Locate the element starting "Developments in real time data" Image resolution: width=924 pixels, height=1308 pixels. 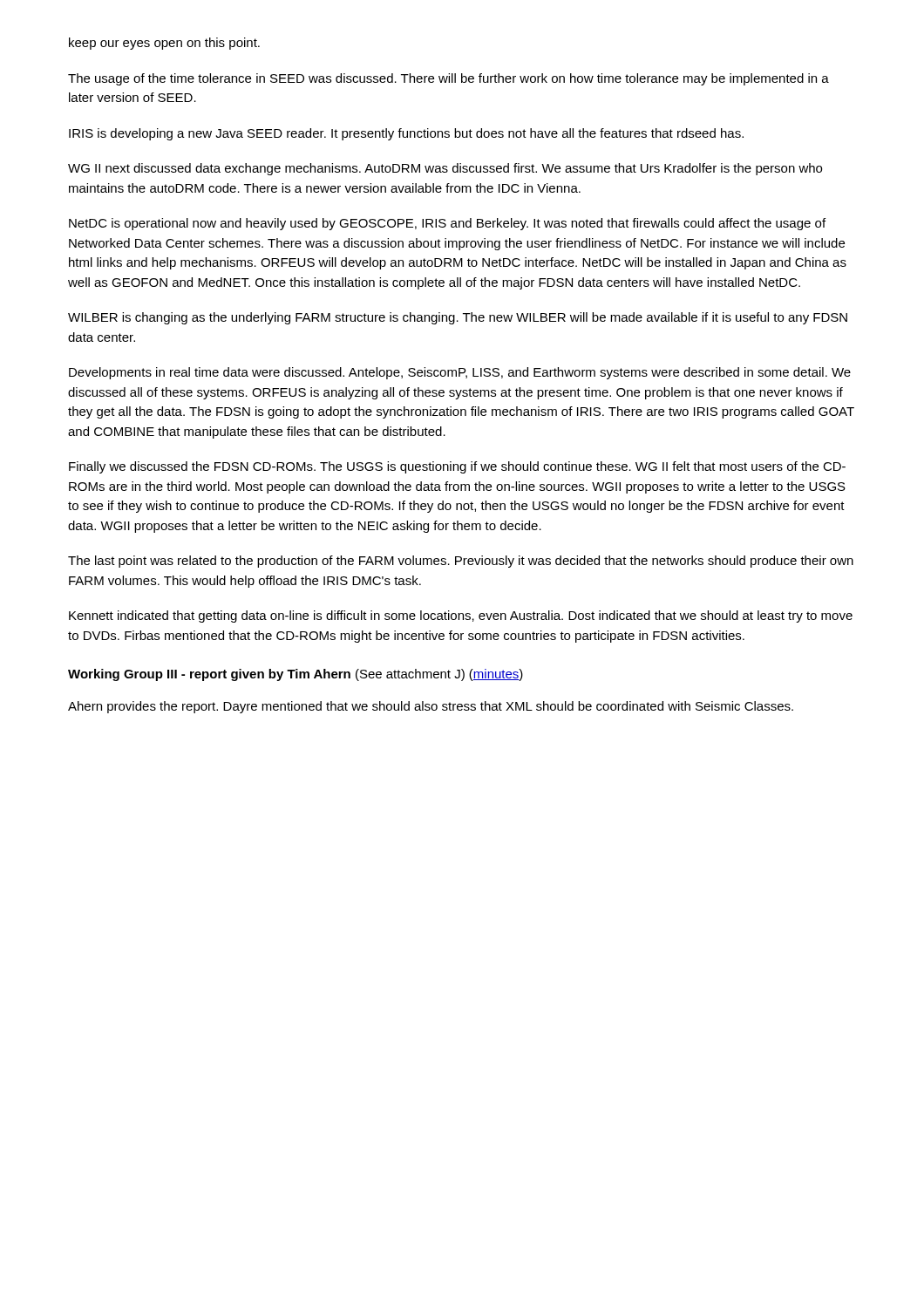(461, 401)
